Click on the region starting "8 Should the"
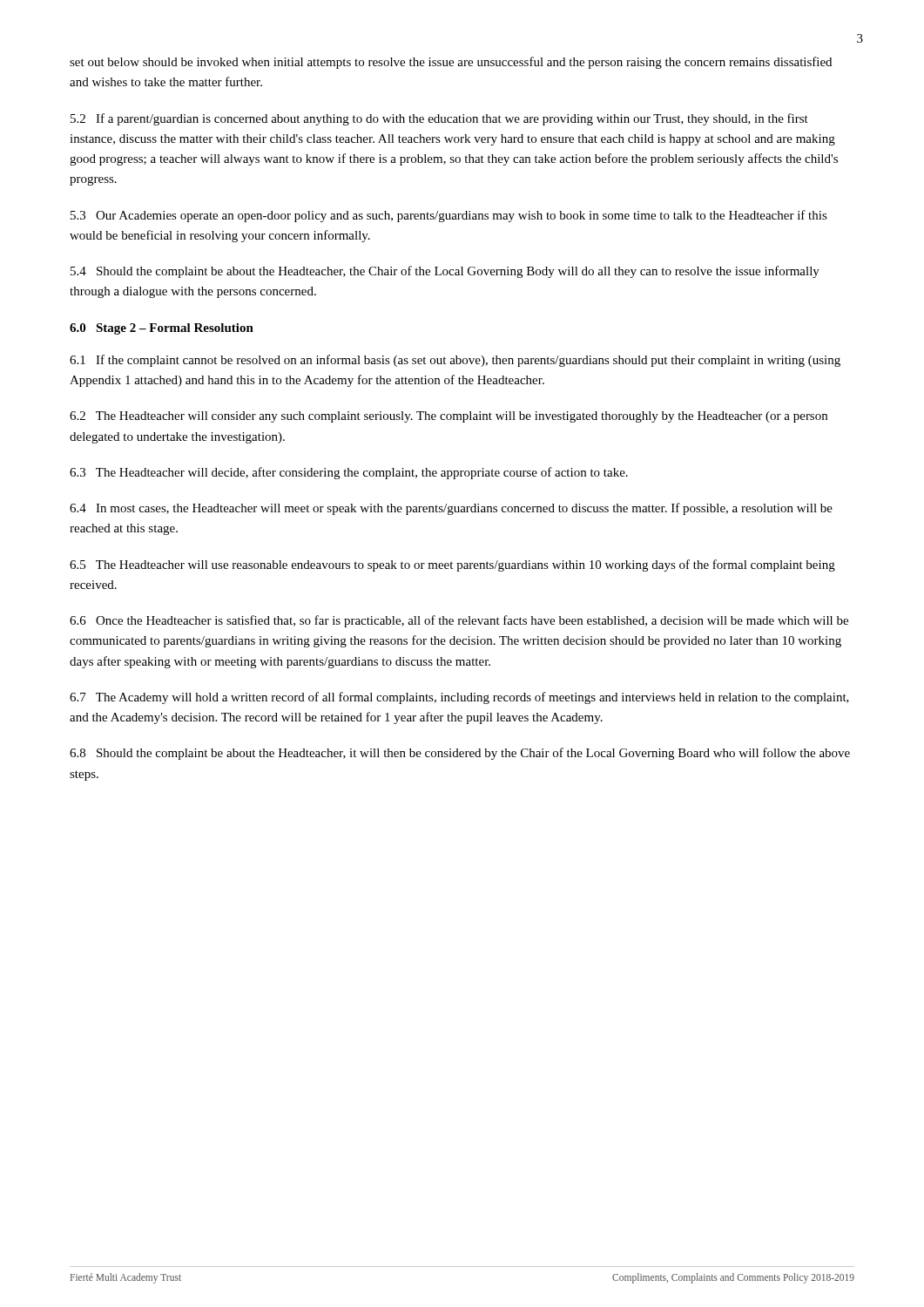The width and height of the screenshot is (924, 1307). tap(460, 763)
